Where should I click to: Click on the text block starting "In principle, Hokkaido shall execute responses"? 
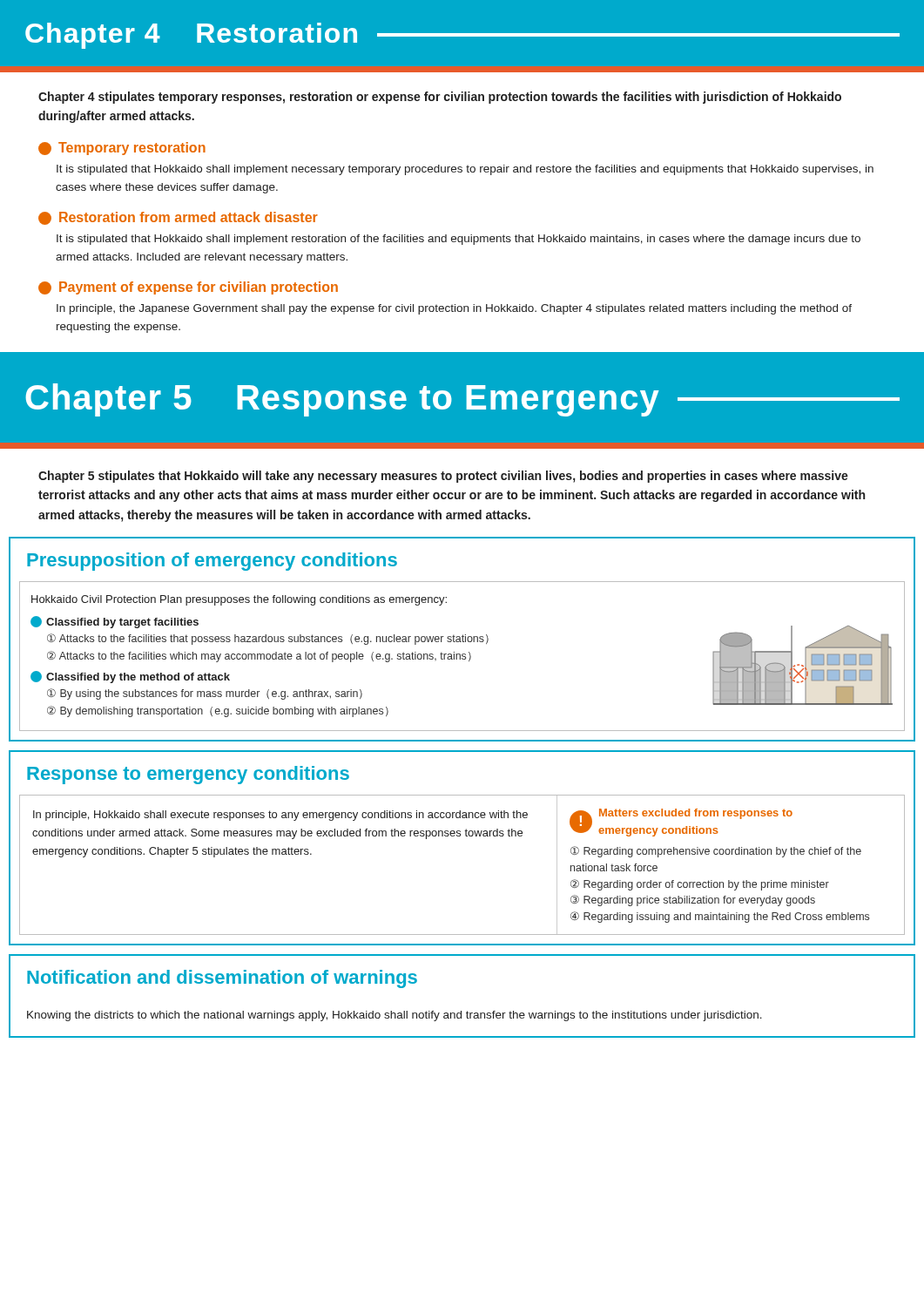280,832
